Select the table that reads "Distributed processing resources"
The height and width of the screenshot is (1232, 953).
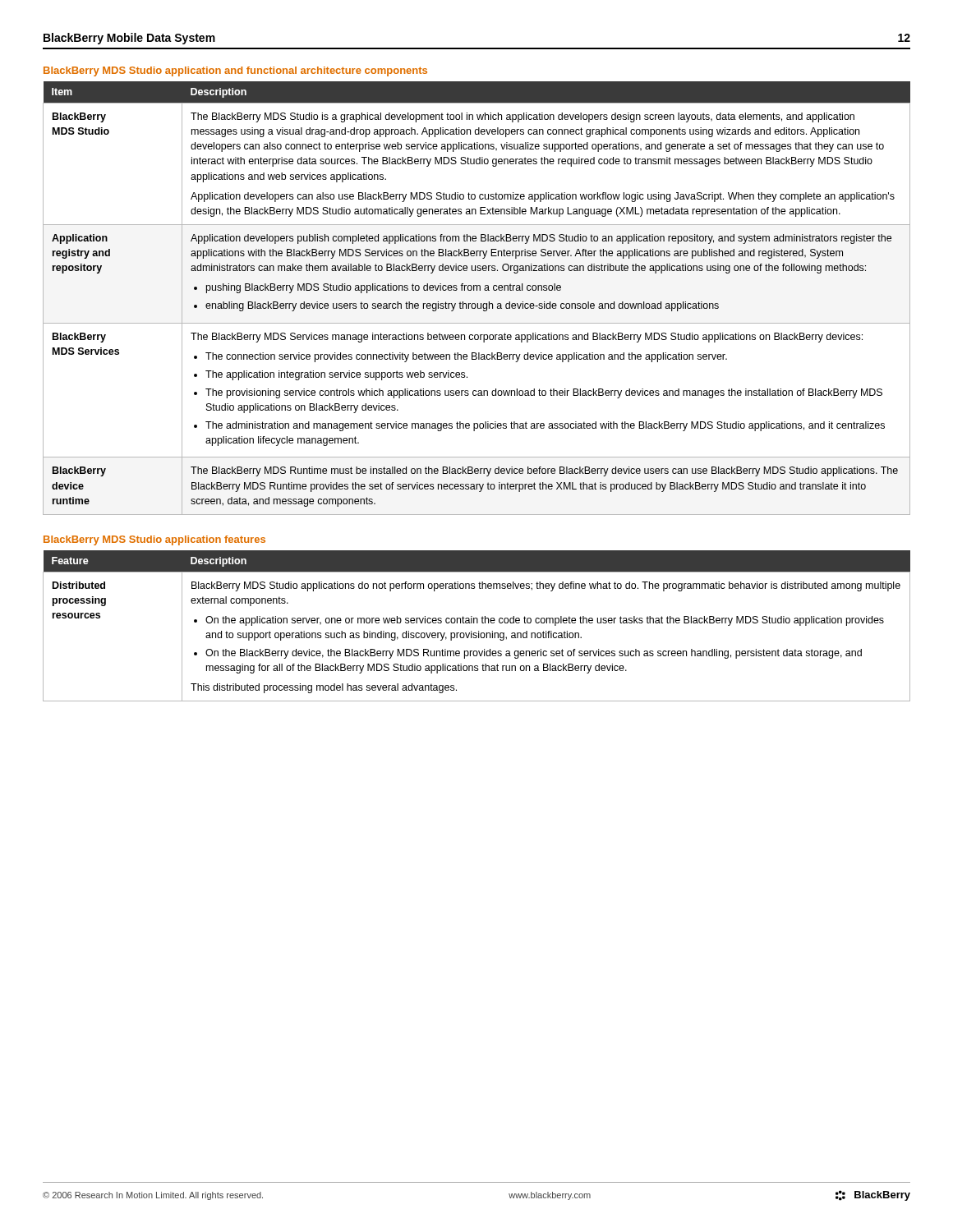(x=476, y=626)
